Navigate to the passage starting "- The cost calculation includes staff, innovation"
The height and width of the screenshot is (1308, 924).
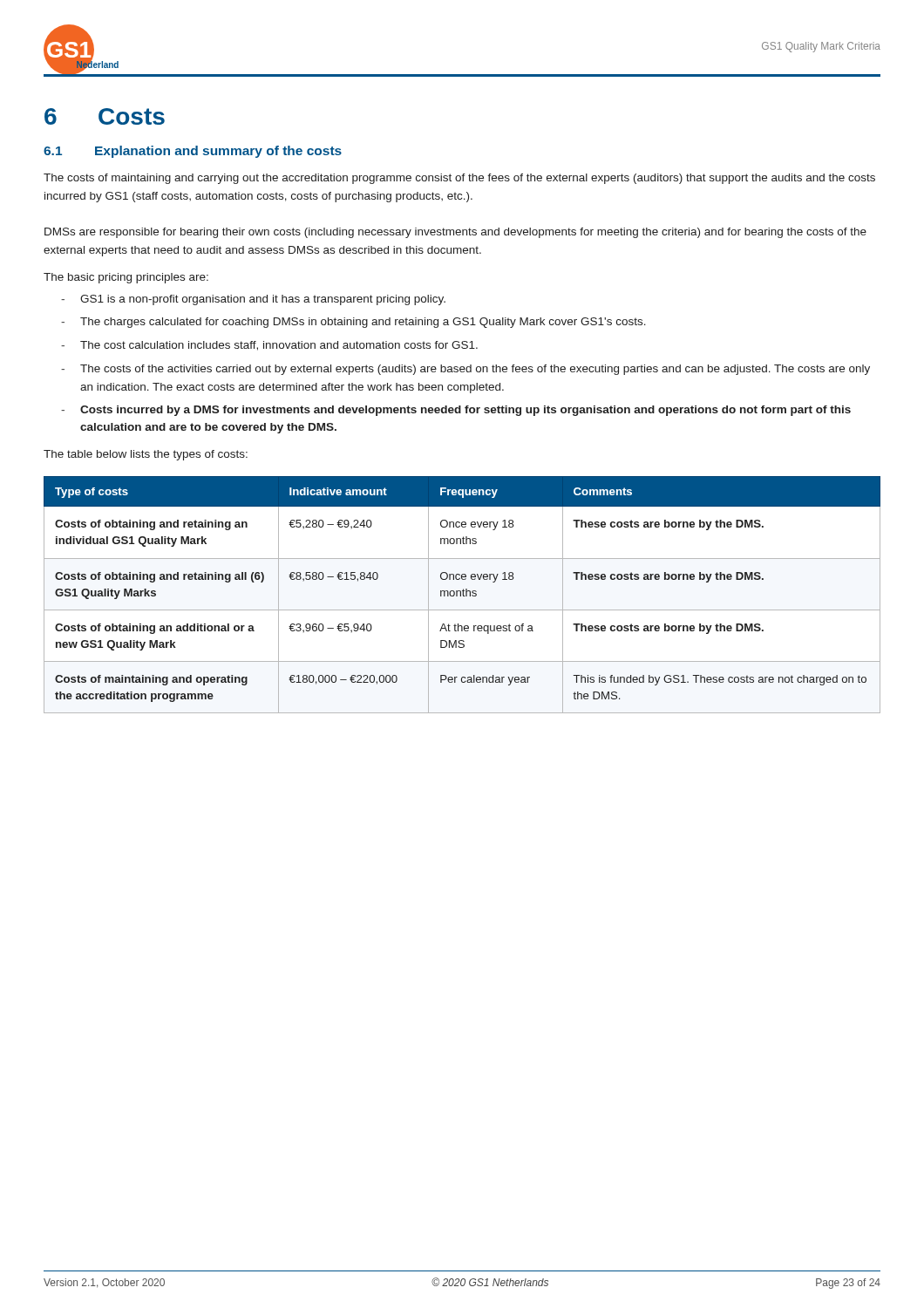[x=471, y=346]
